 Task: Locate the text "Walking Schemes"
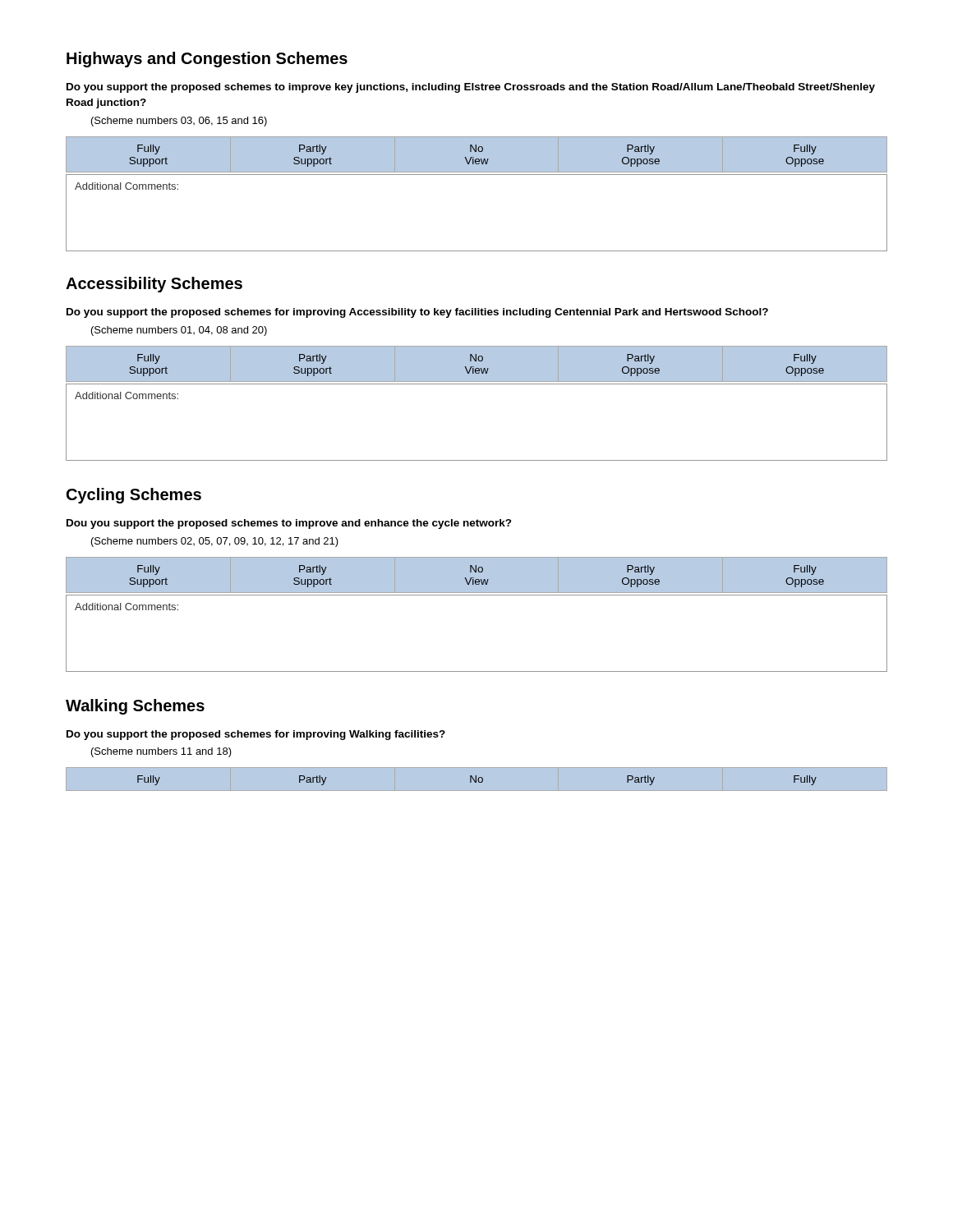pos(135,705)
